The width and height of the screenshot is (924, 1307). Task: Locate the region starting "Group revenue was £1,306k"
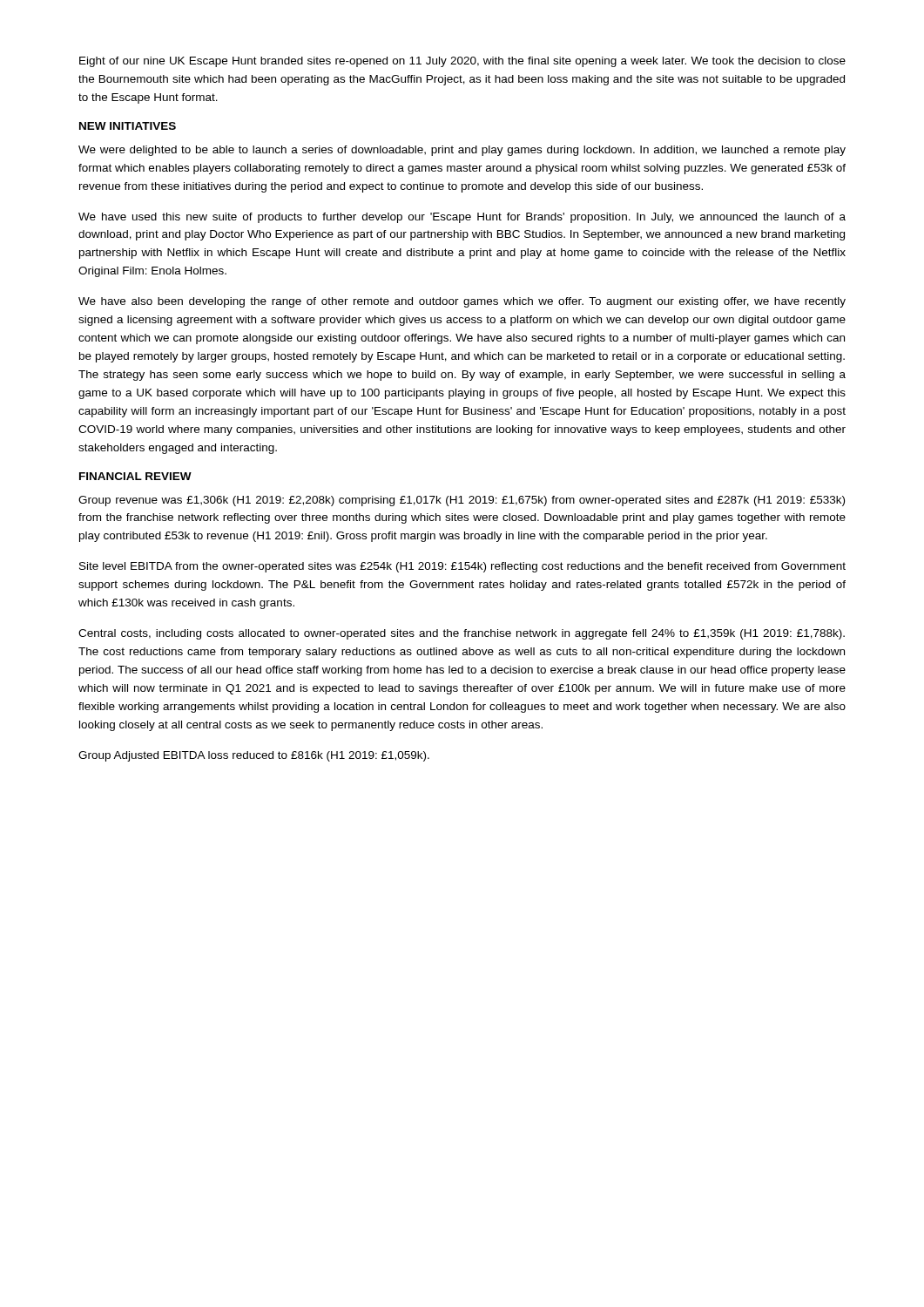[x=462, y=518]
